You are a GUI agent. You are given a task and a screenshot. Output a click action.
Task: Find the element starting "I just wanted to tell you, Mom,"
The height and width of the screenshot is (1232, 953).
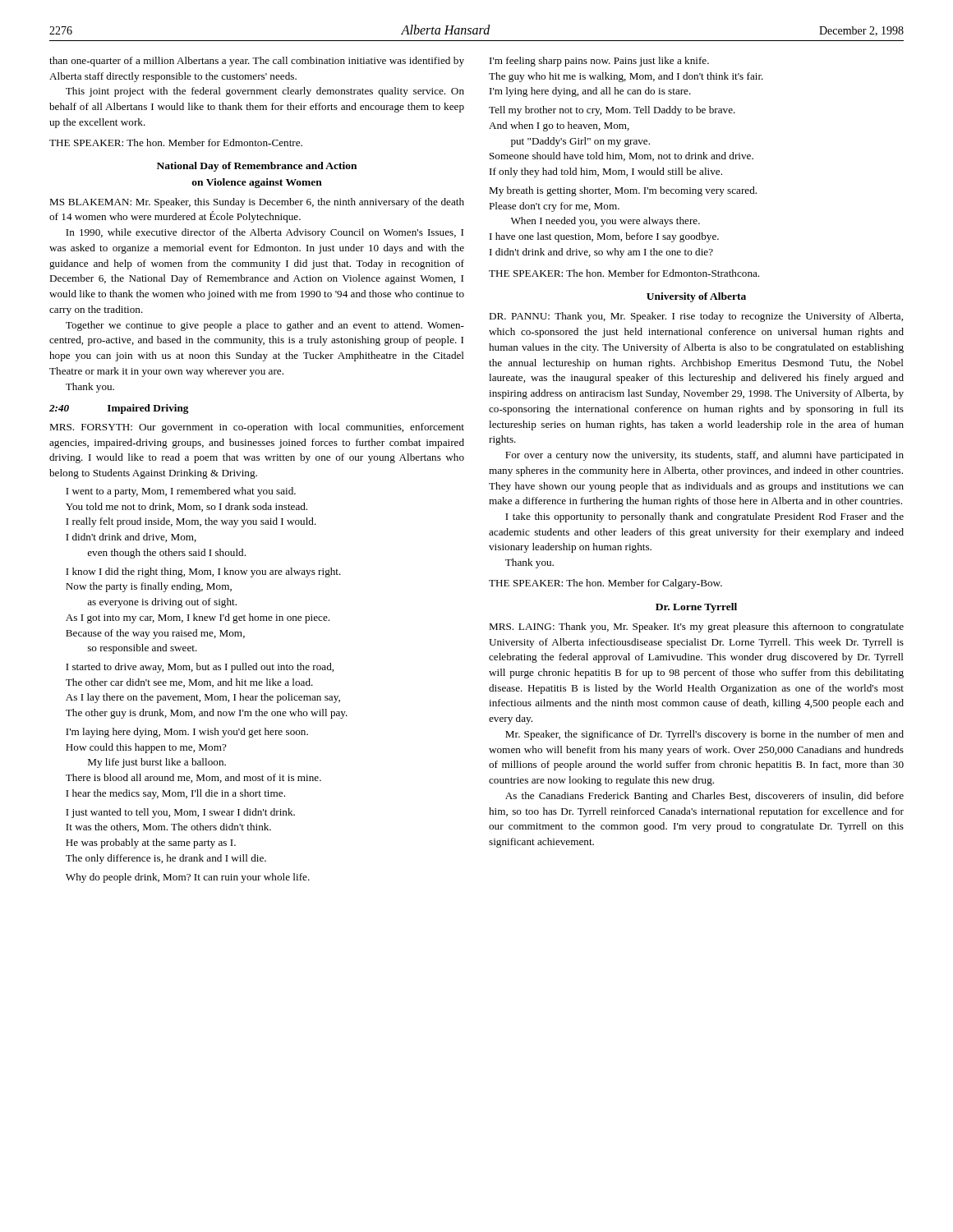pos(181,835)
